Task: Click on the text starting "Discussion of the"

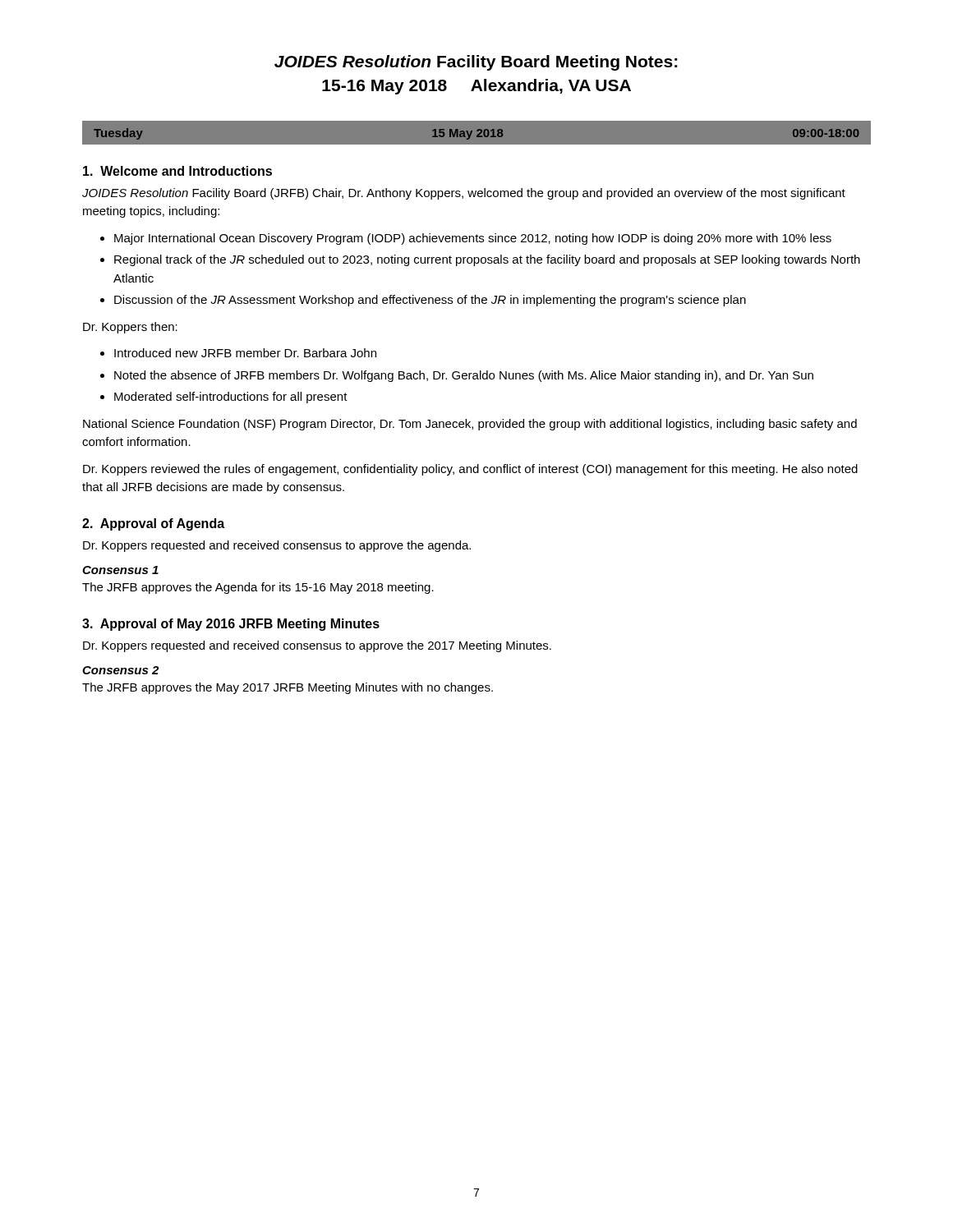Action: (x=430, y=300)
